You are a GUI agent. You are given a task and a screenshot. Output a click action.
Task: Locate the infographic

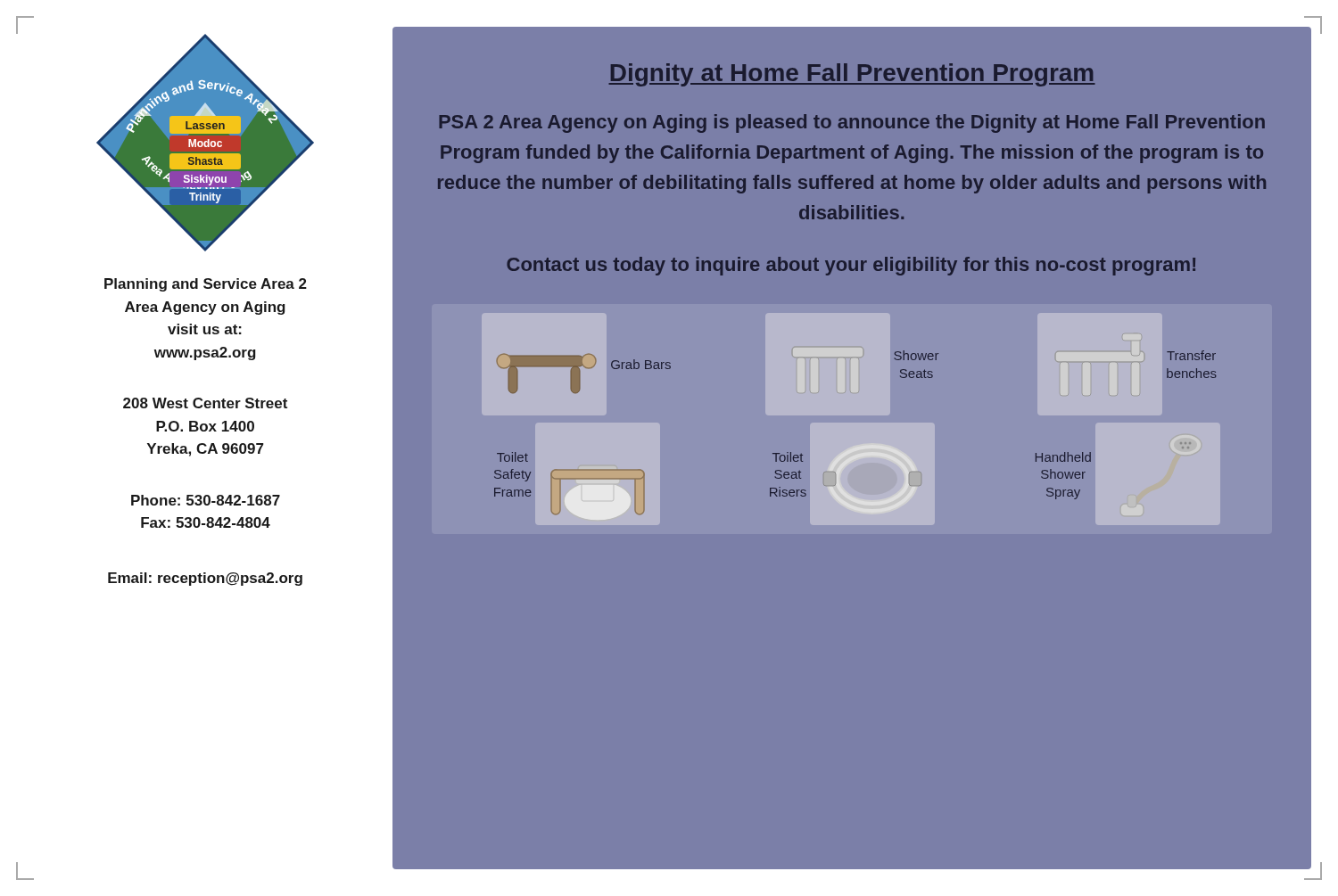852,419
